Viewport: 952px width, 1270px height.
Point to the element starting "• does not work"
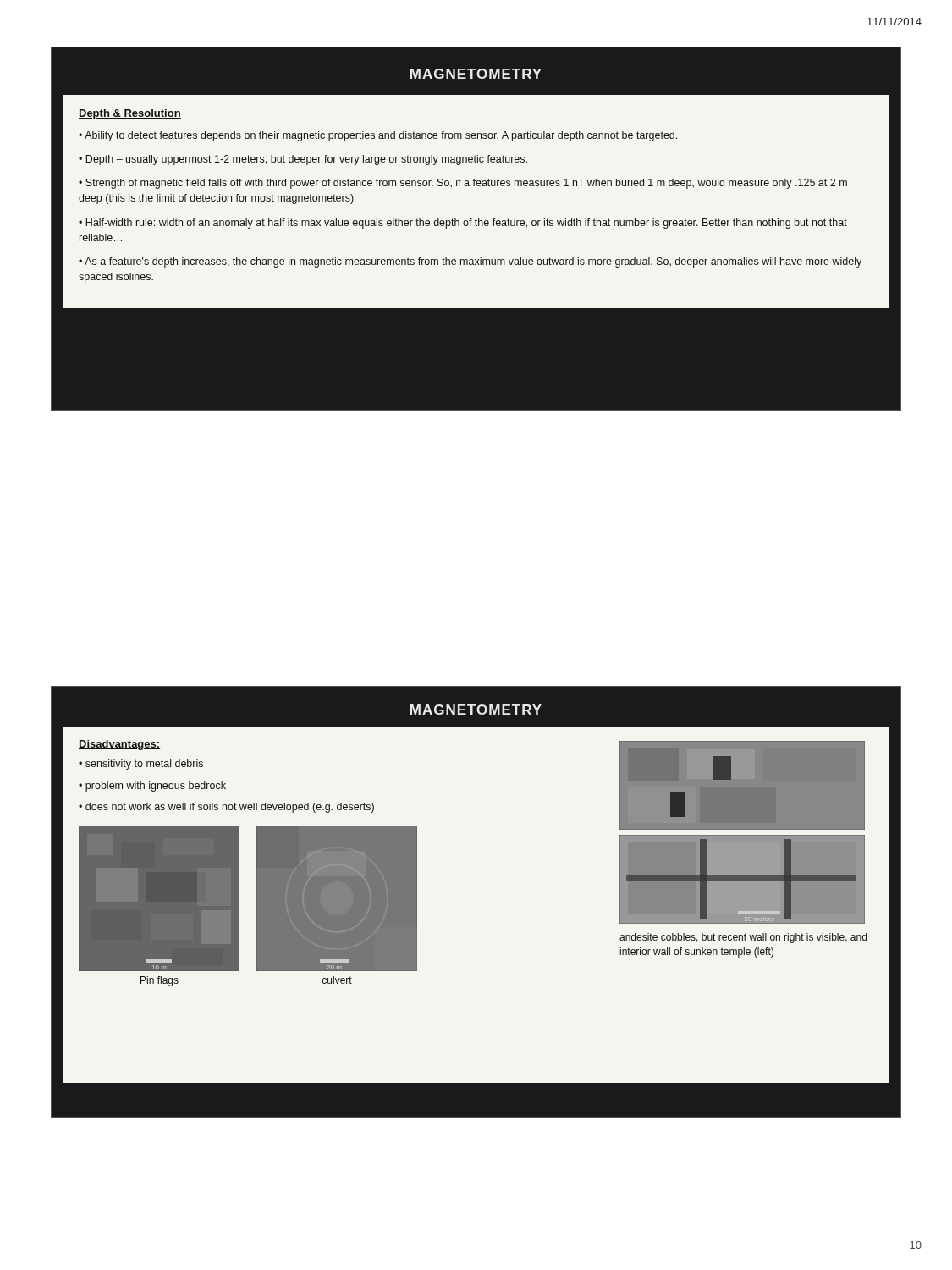(227, 807)
